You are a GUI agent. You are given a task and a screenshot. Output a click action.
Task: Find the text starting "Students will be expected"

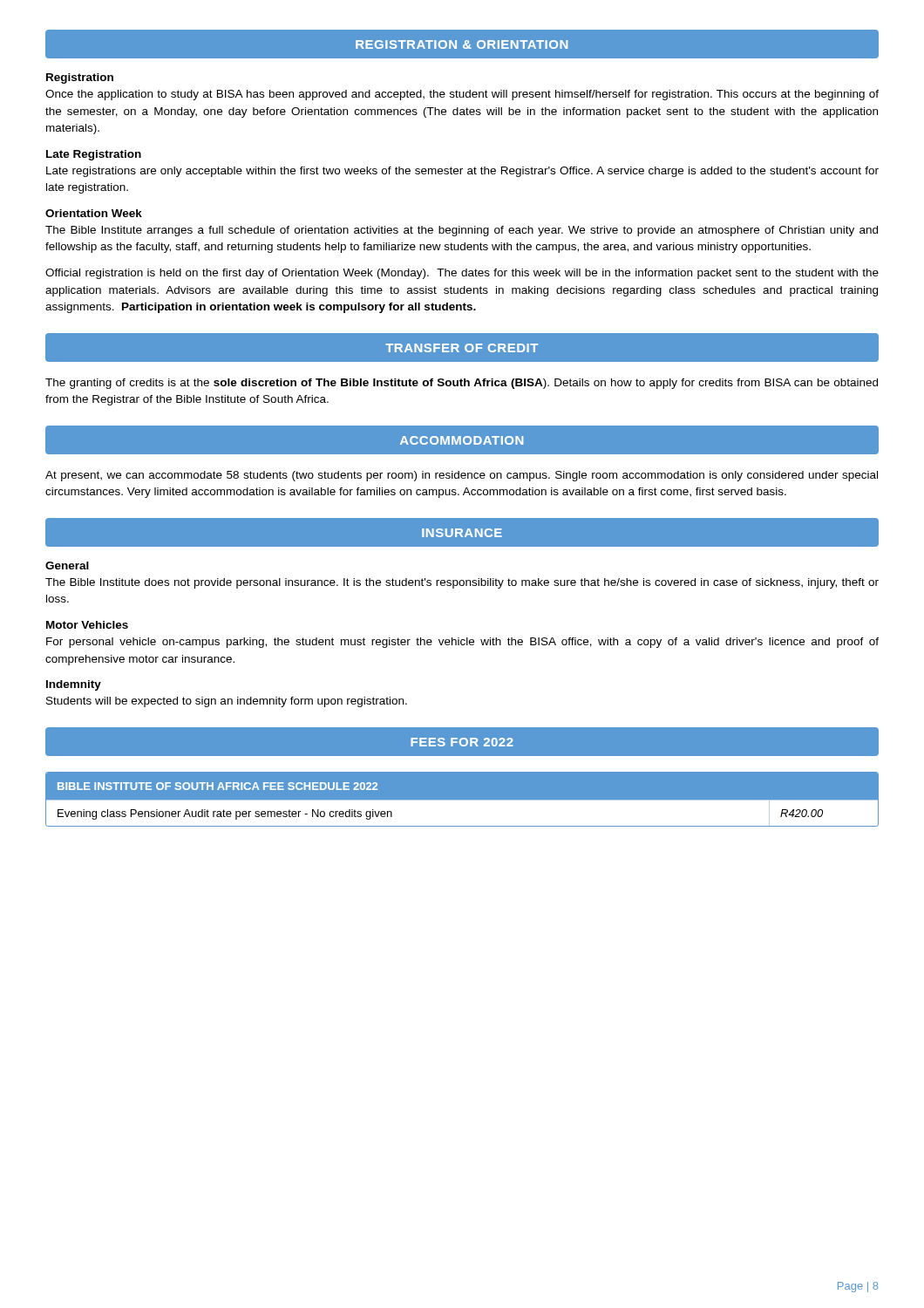tap(227, 701)
